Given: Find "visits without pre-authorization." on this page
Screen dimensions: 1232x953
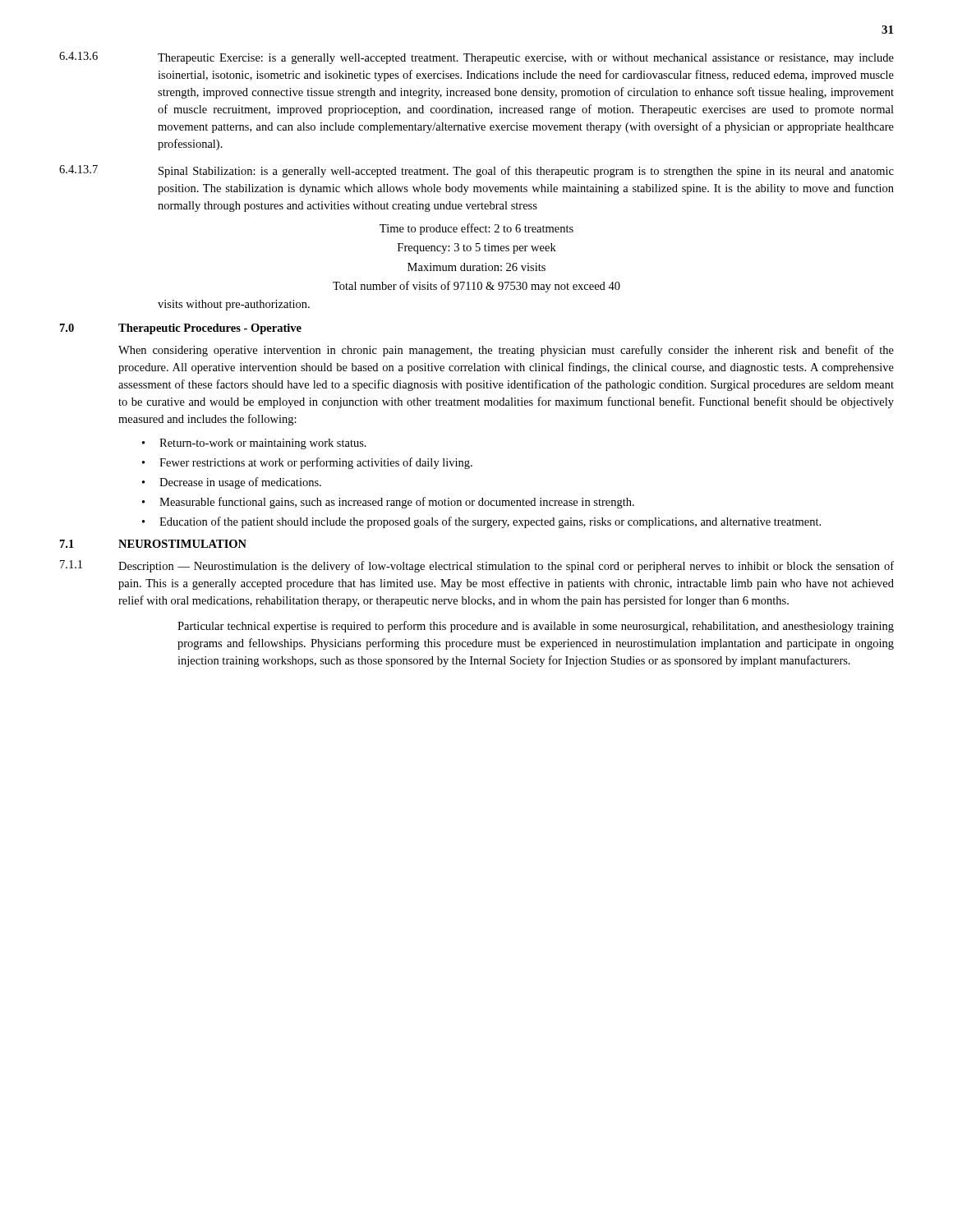Looking at the screenshot, I should pyautogui.click(x=234, y=304).
